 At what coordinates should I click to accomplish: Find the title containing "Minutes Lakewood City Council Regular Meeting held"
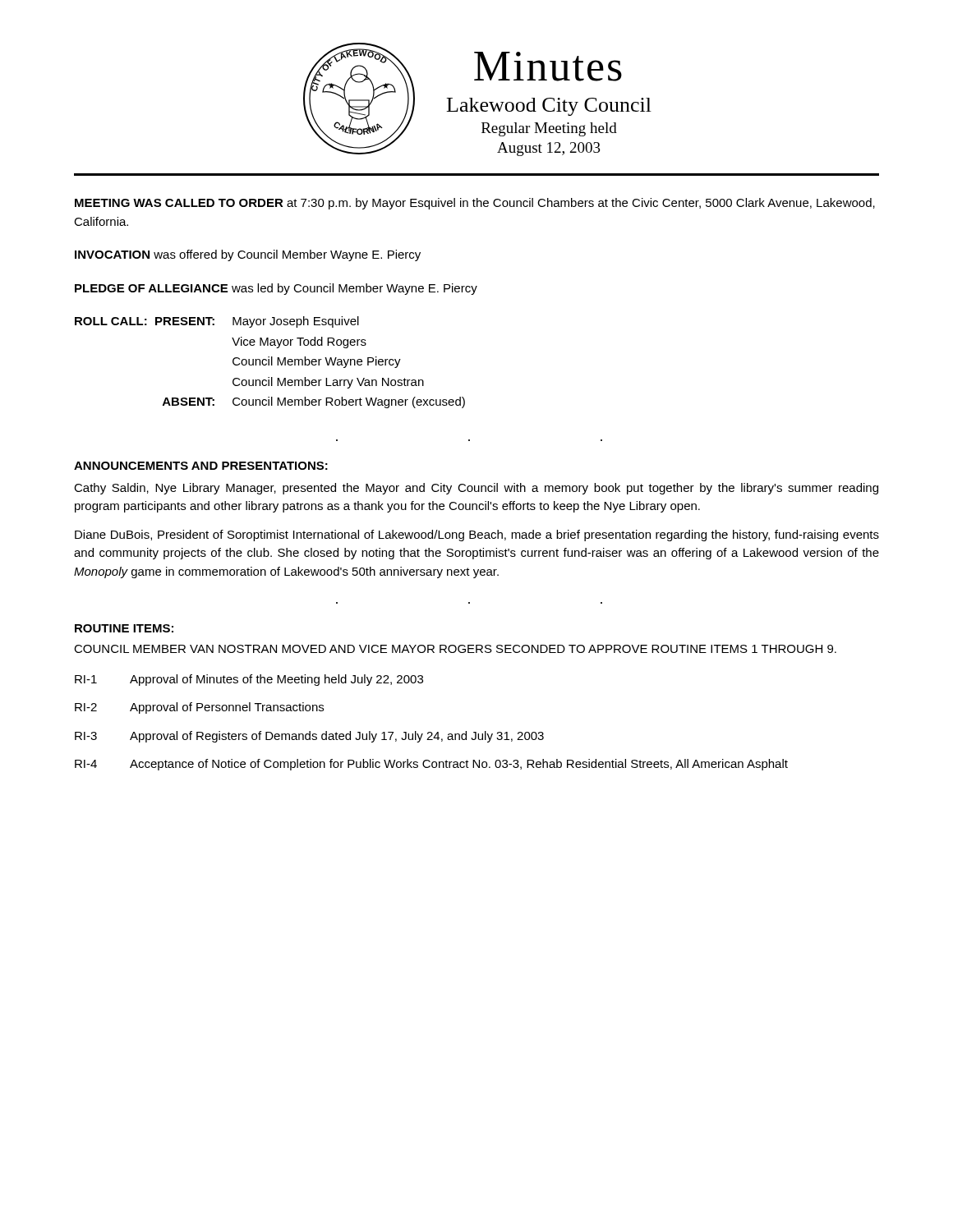[549, 100]
